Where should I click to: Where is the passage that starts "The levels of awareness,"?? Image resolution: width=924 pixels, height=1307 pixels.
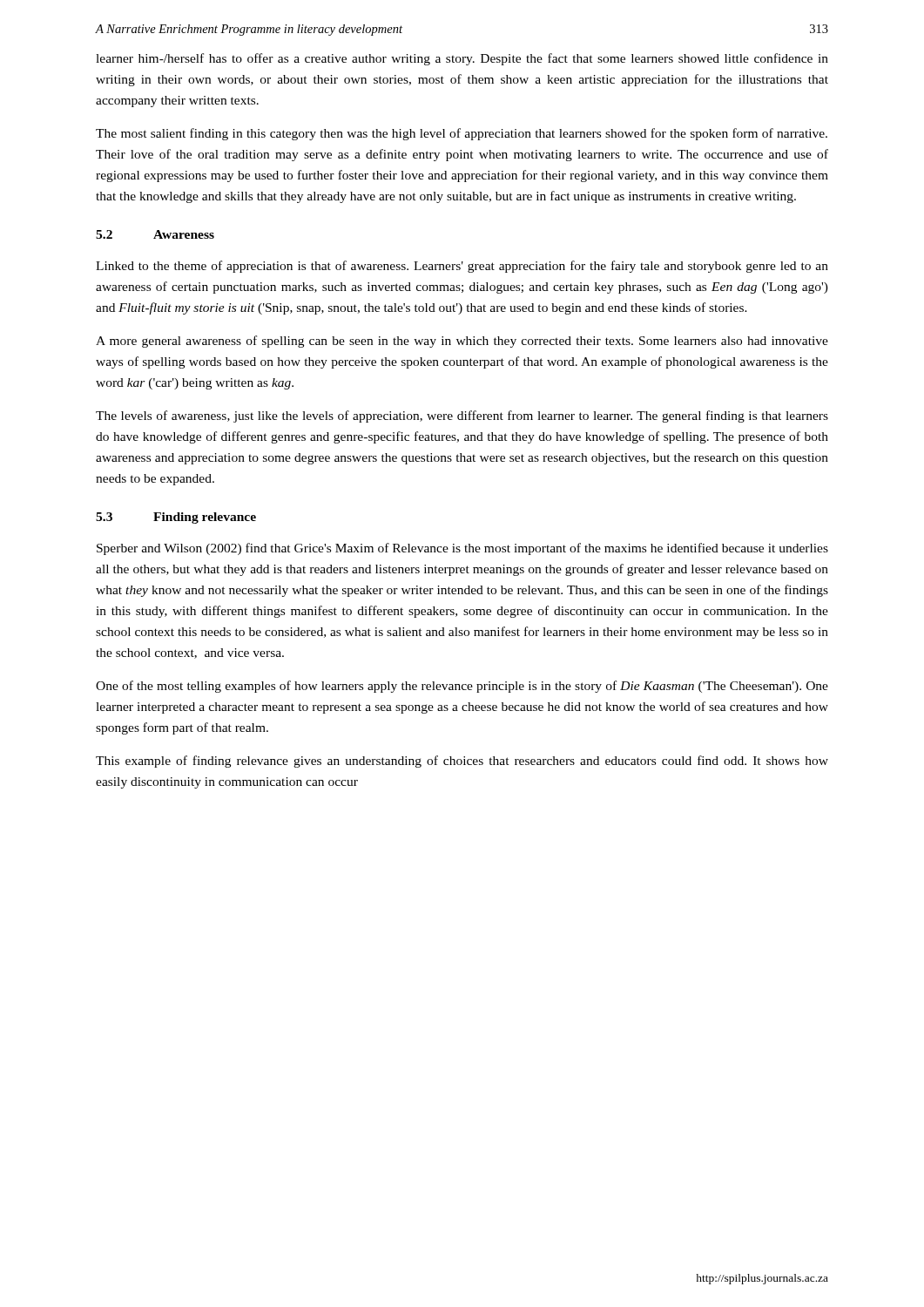click(462, 447)
